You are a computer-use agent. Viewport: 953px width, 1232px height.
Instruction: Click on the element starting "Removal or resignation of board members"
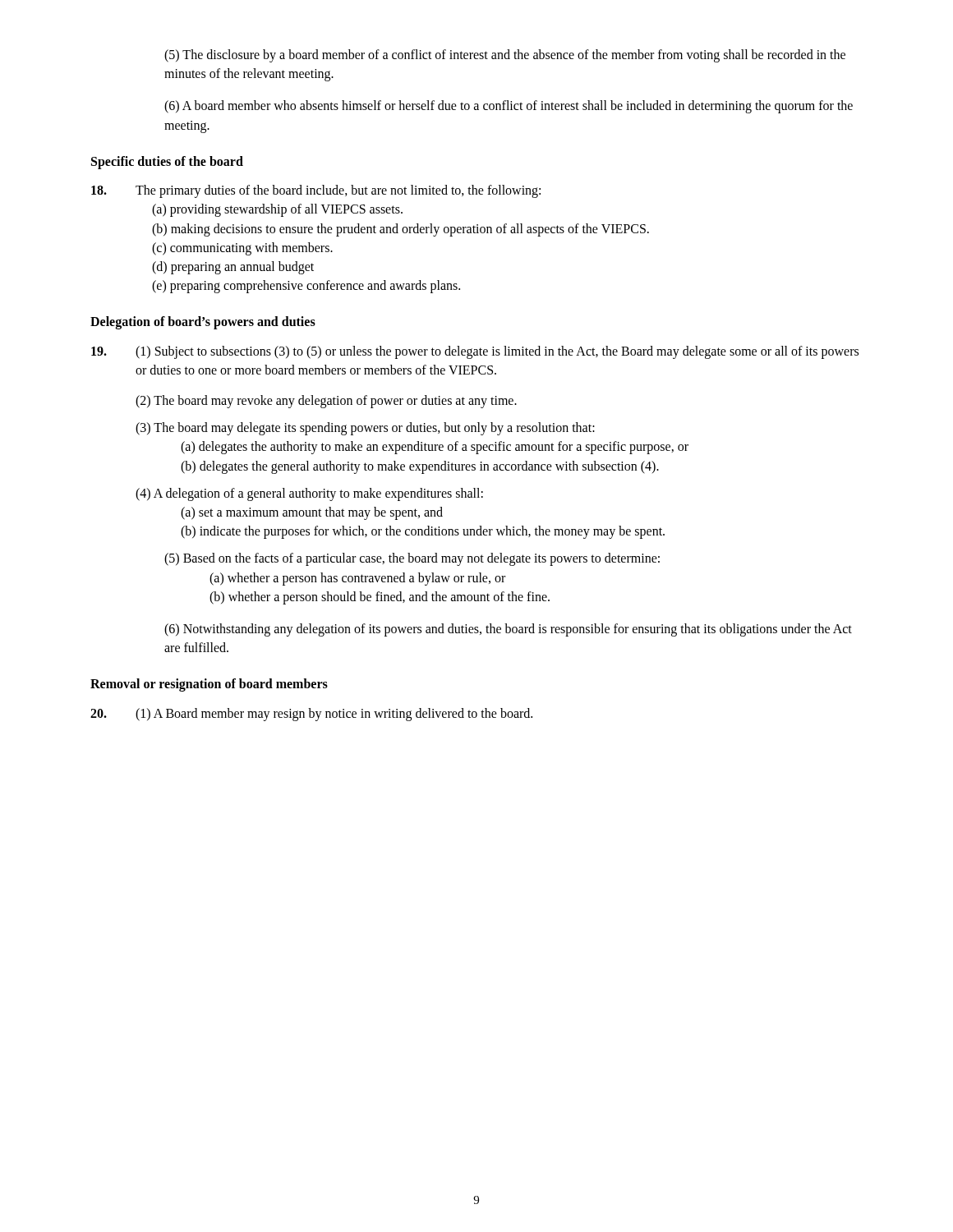[209, 684]
